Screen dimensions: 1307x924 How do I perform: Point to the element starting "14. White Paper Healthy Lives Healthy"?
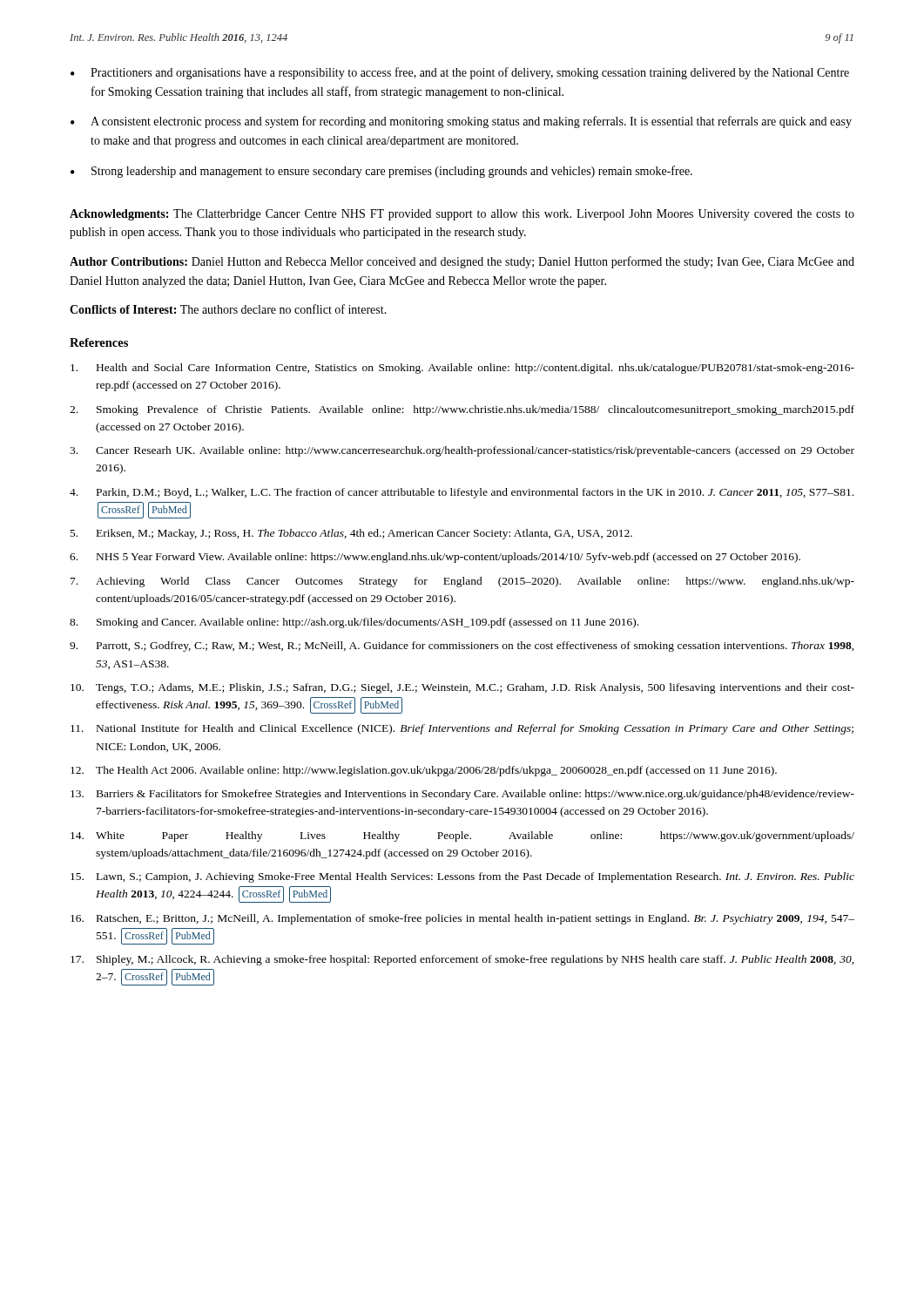[x=462, y=844]
